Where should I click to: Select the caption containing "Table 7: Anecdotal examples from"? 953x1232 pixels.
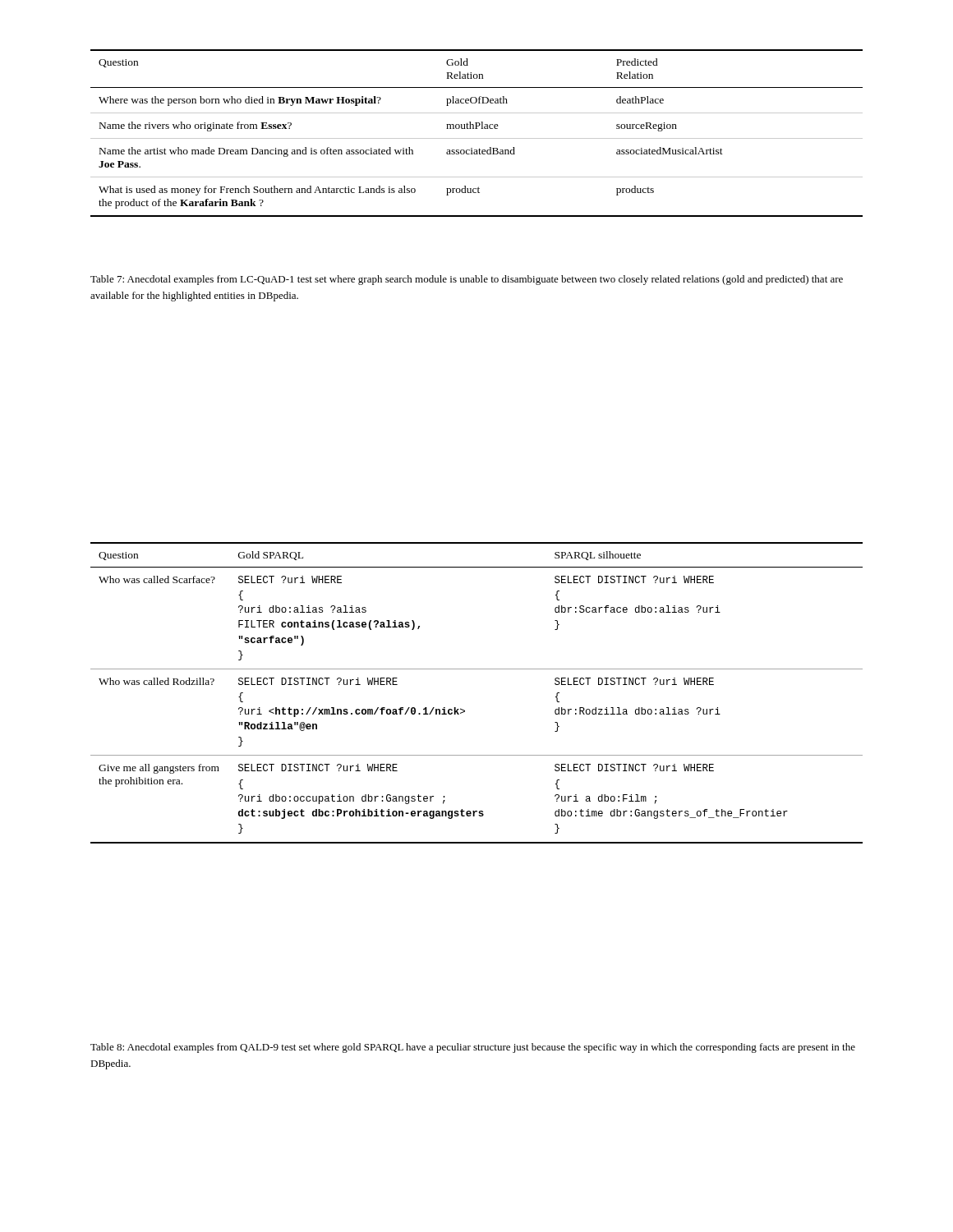point(467,287)
